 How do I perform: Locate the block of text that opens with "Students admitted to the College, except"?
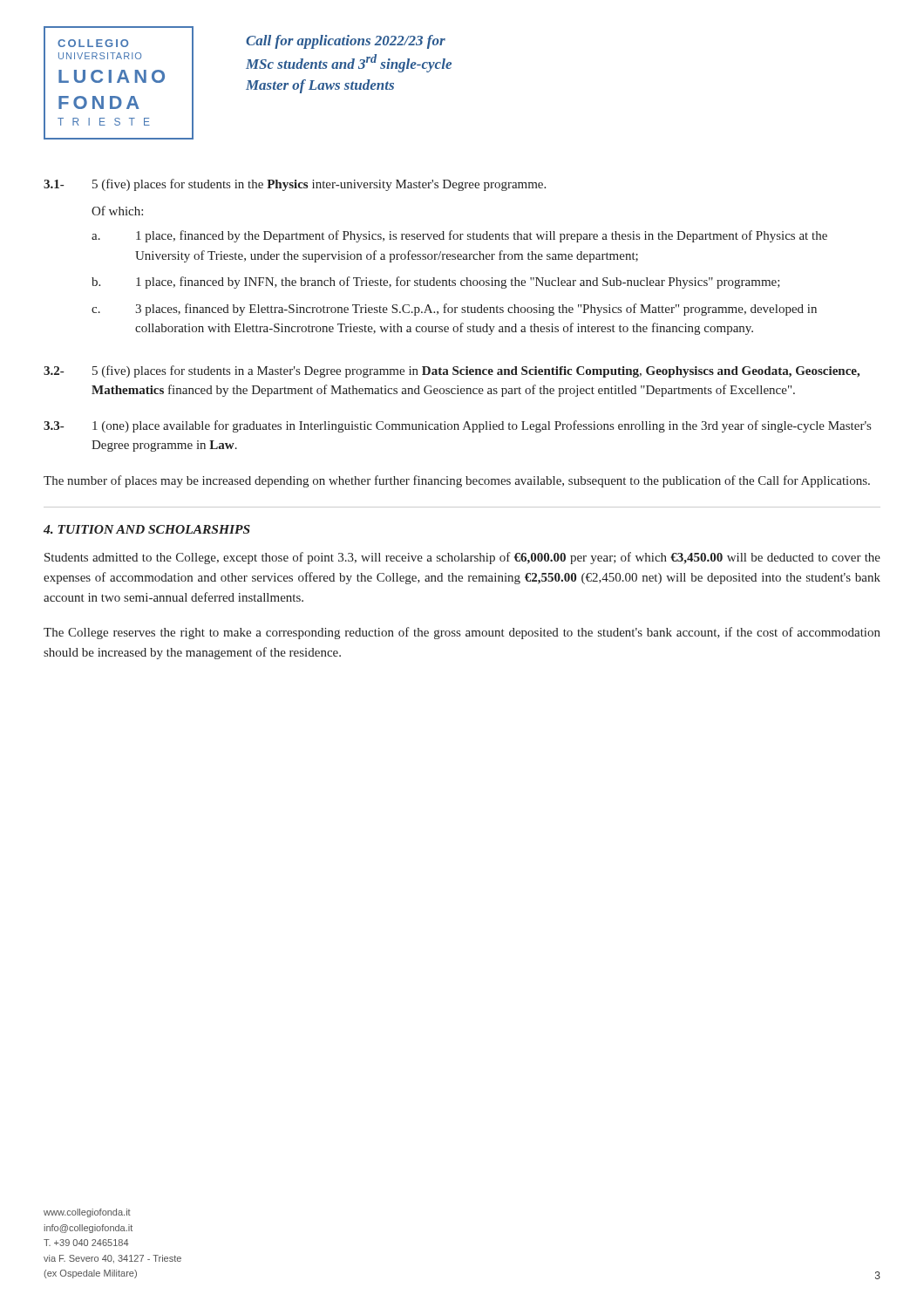click(462, 577)
